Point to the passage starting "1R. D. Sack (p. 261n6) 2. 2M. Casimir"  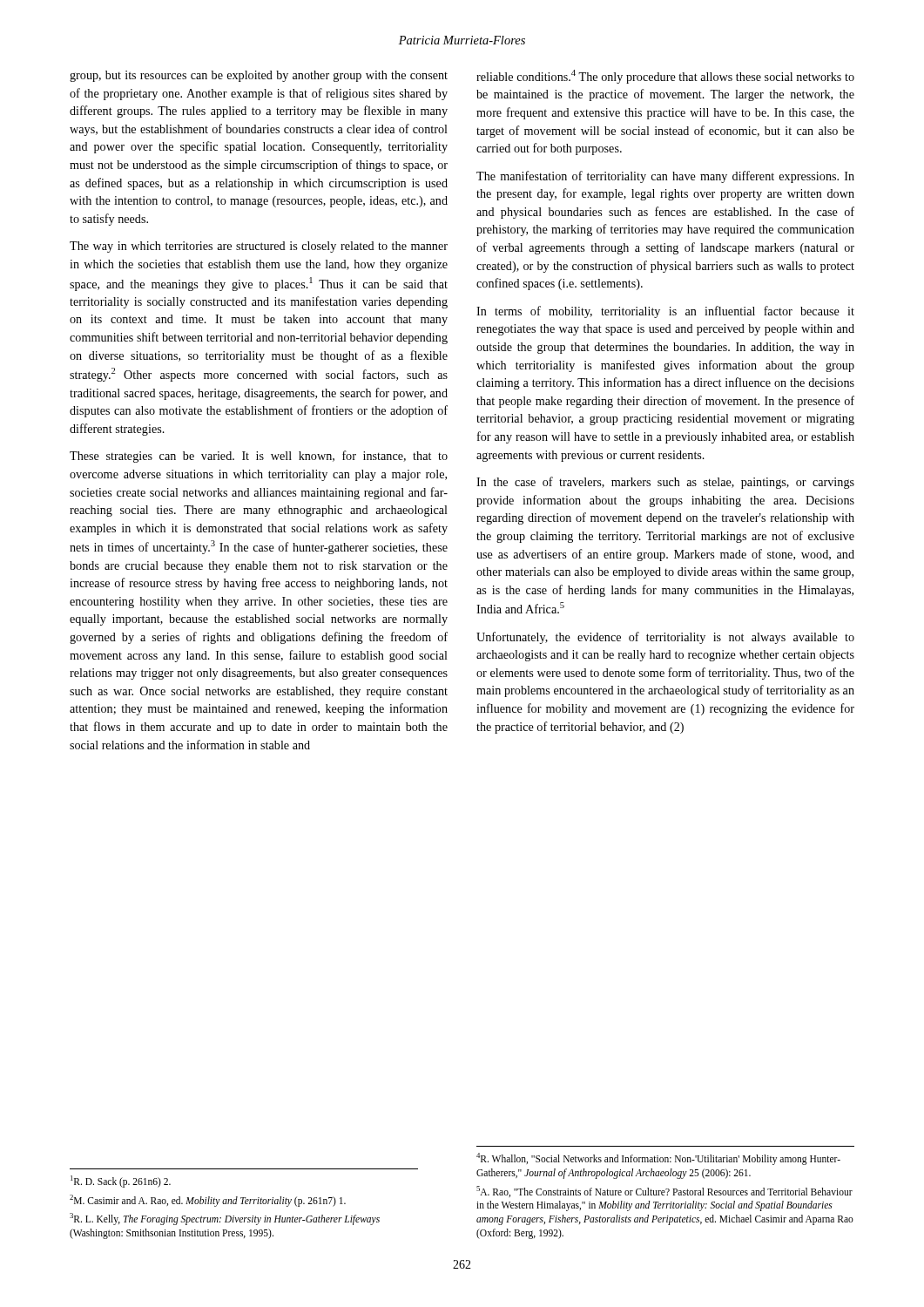pyautogui.click(x=244, y=1207)
